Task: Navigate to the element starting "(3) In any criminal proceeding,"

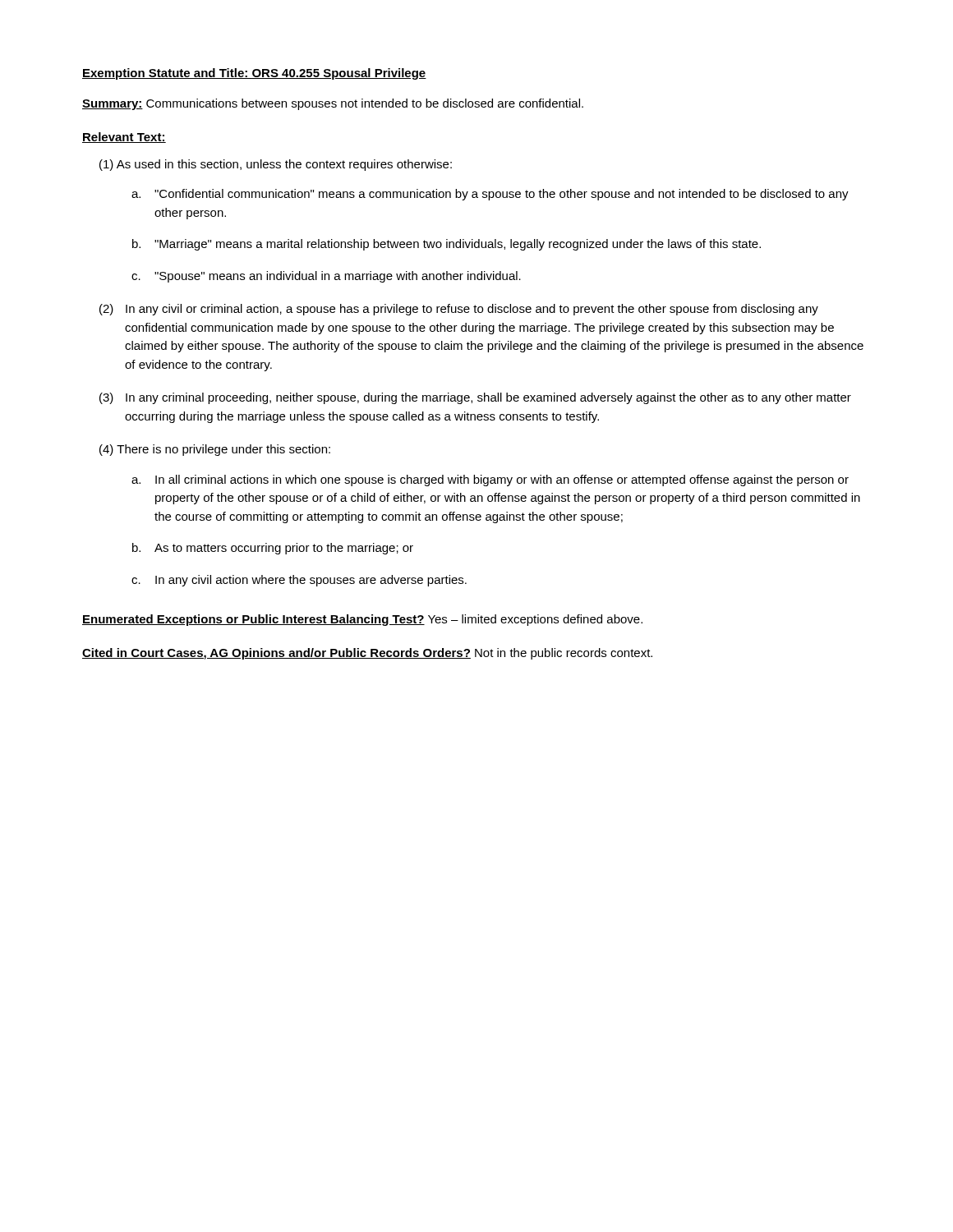Action: [x=485, y=407]
